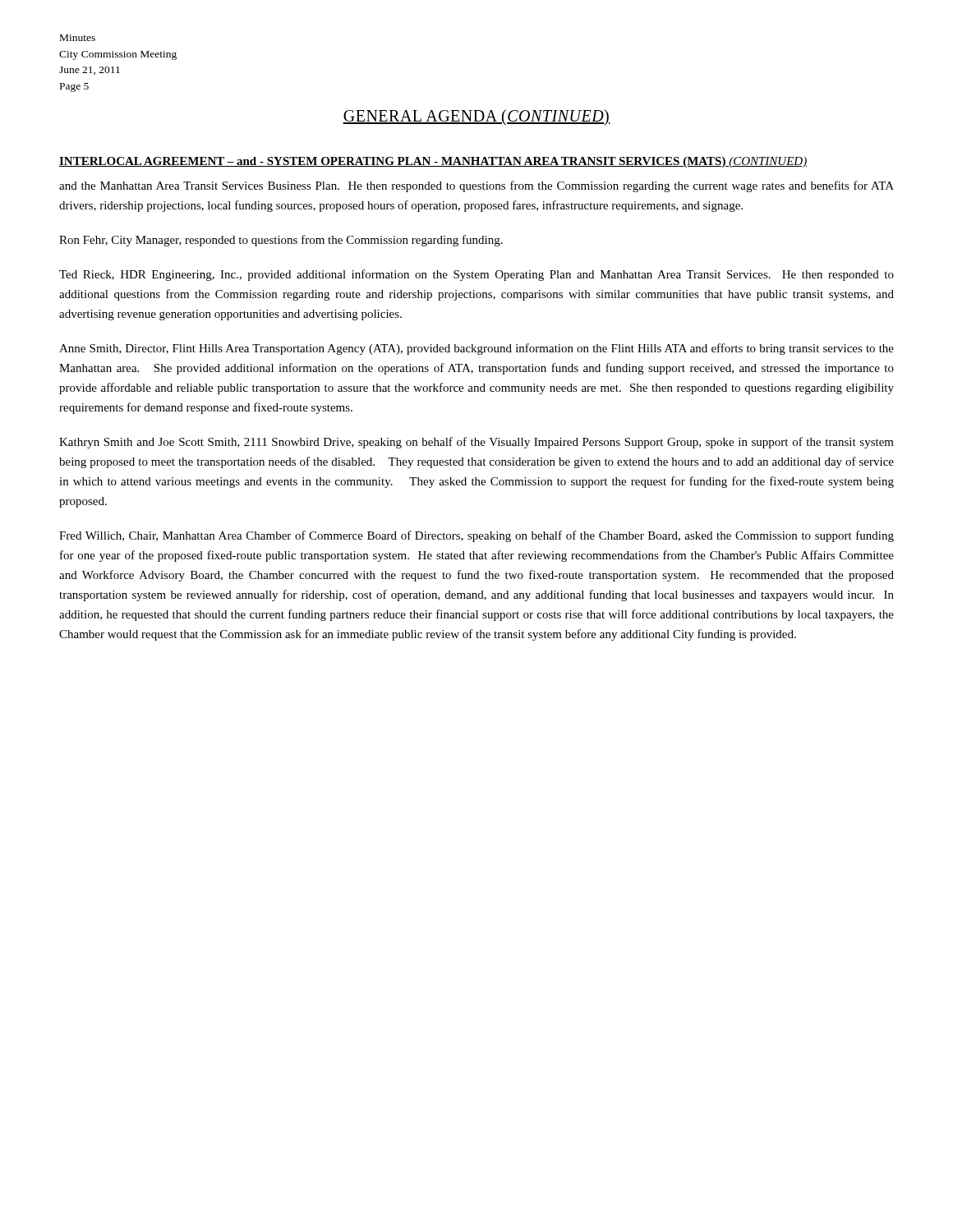This screenshot has width=953, height=1232.
Task: Find the text block that reads "Ron Fehr, City Manager, responded to"
Action: click(281, 239)
